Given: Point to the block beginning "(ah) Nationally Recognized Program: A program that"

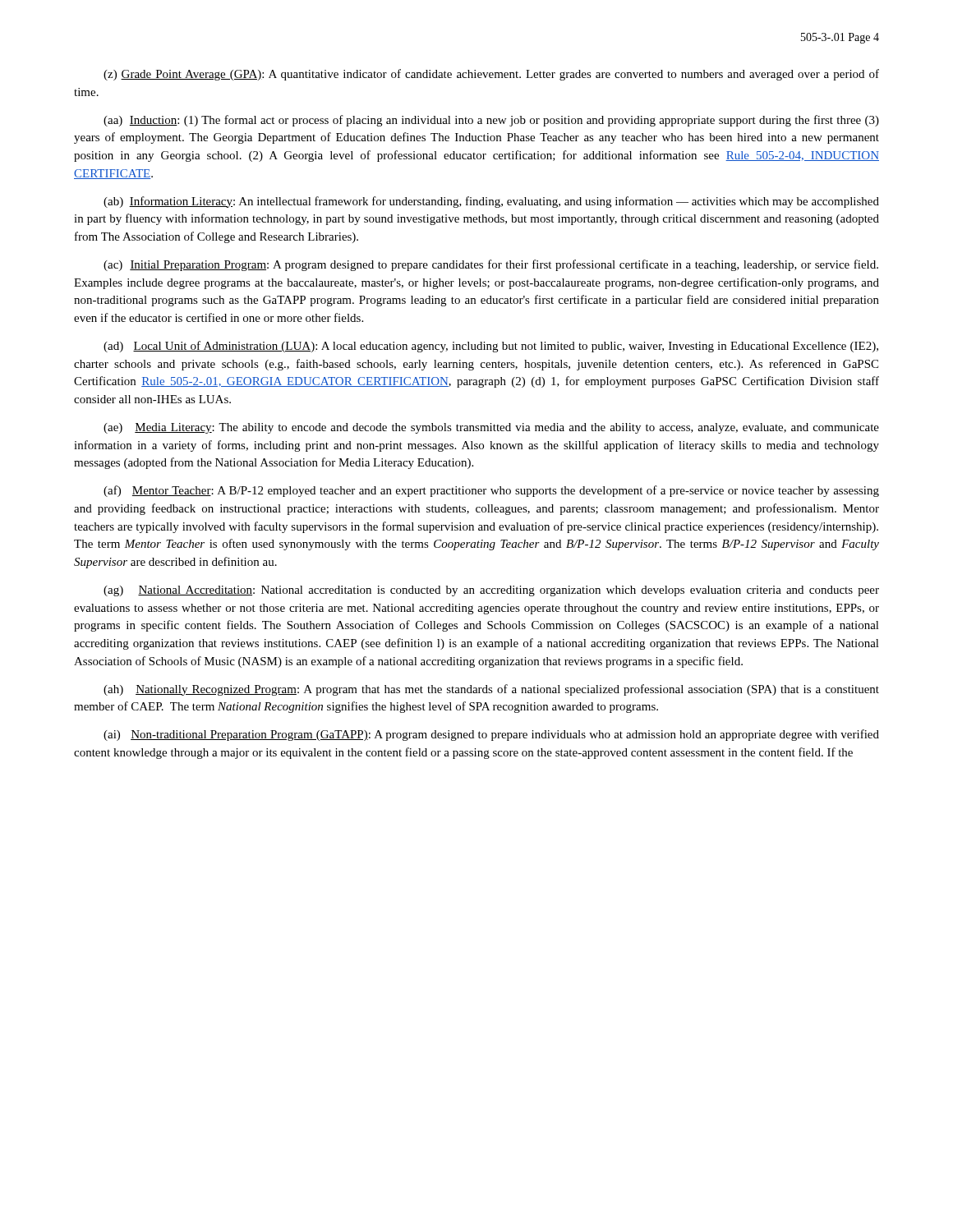Looking at the screenshot, I should pyautogui.click(x=476, y=698).
